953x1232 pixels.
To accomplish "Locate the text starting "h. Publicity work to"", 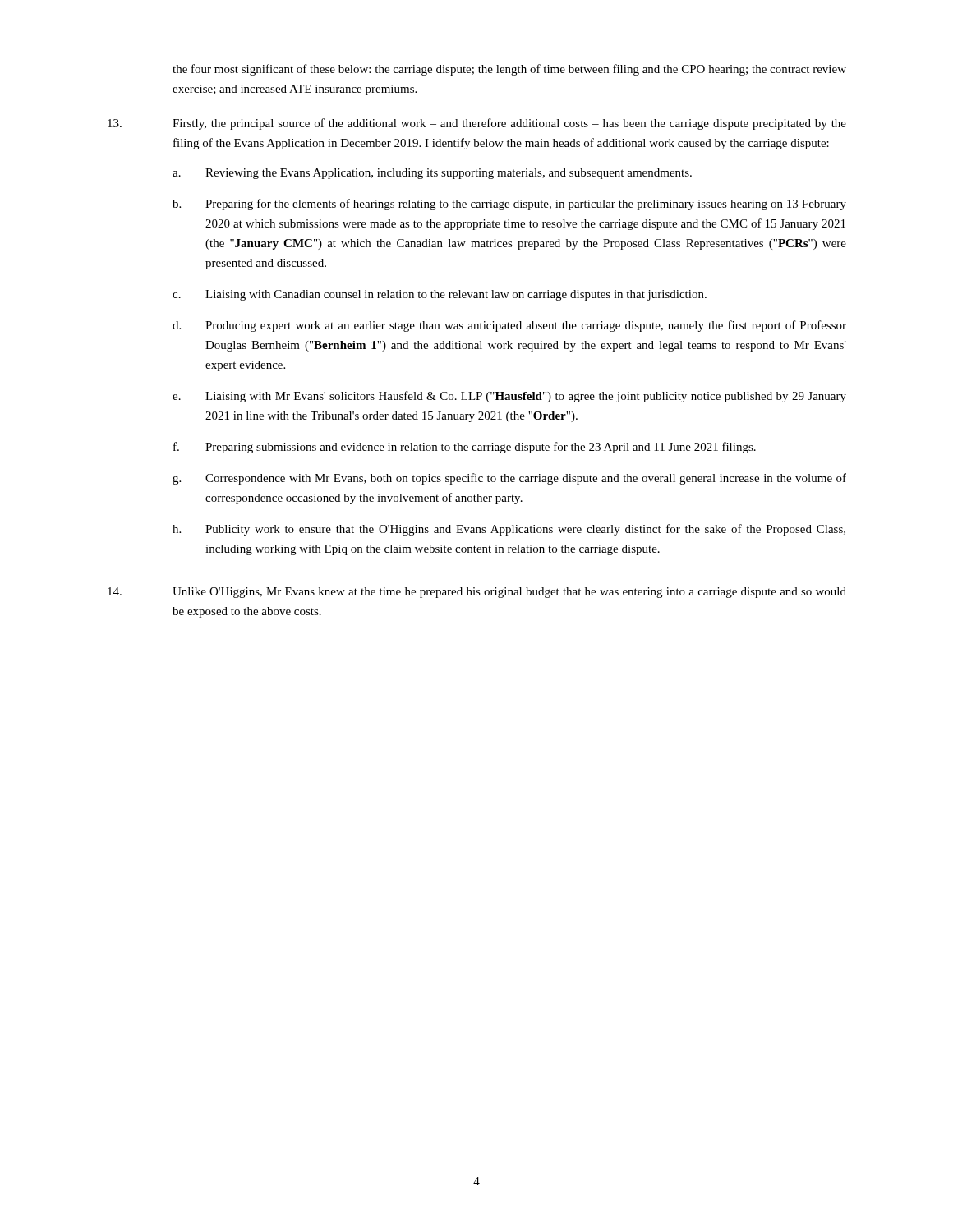I will [509, 539].
